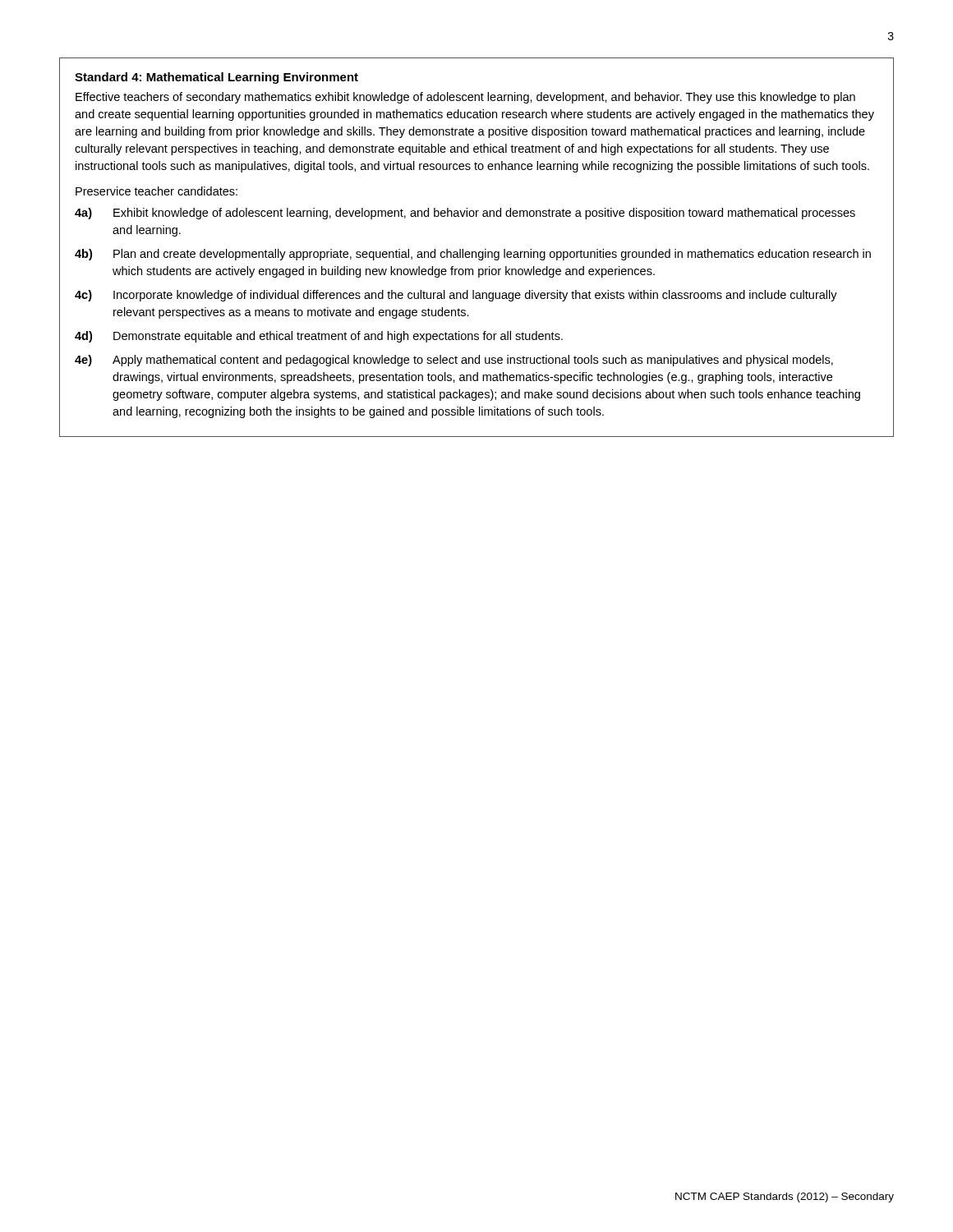Screen dimensions: 1232x953
Task: Find the block on this page that starts "4a) Exhibit knowledge of adolescent learning, development, and"
Action: coord(476,222)
